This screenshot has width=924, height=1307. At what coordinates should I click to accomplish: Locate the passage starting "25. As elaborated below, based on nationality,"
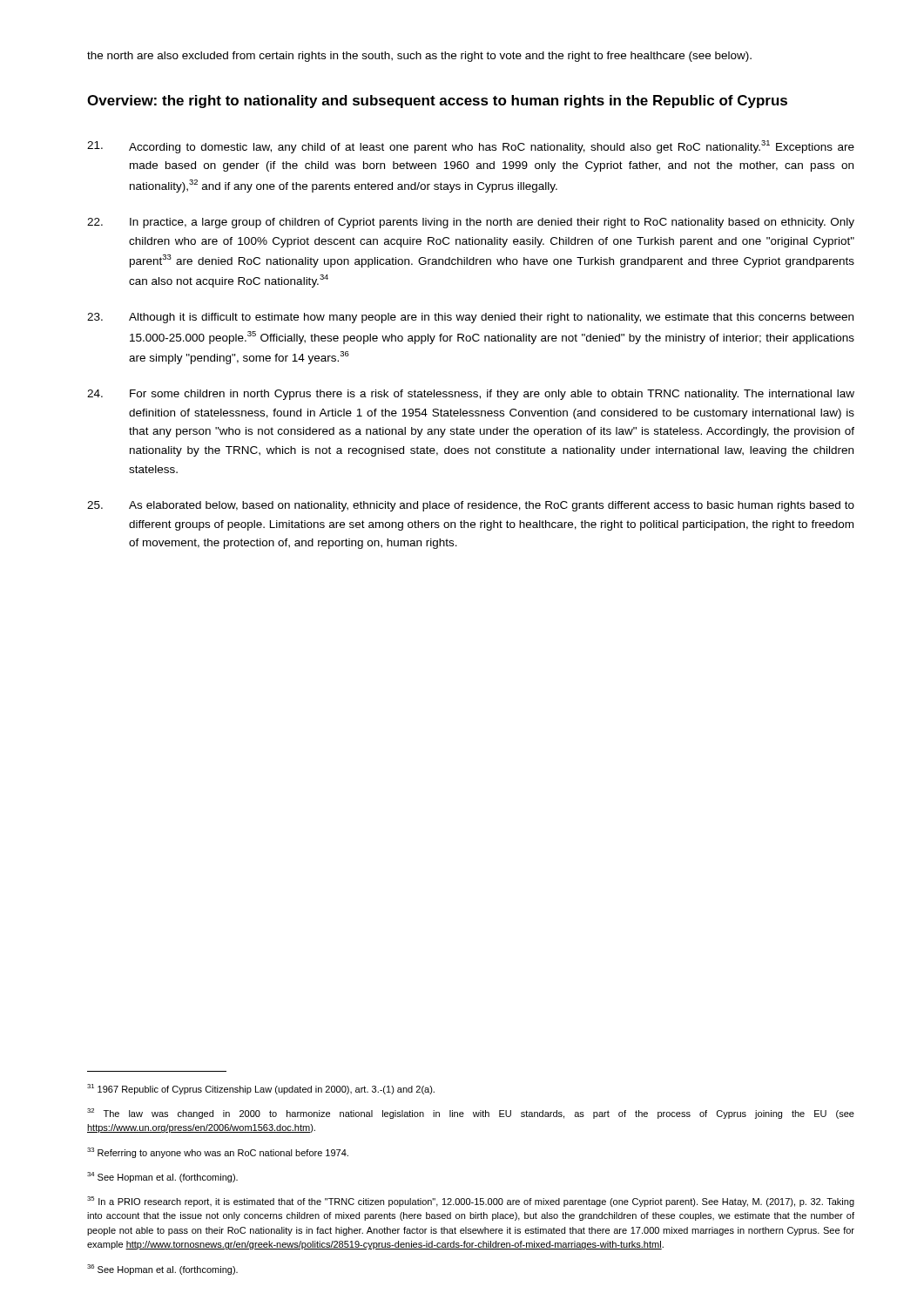pyautogui.click(x=471, y=524)
